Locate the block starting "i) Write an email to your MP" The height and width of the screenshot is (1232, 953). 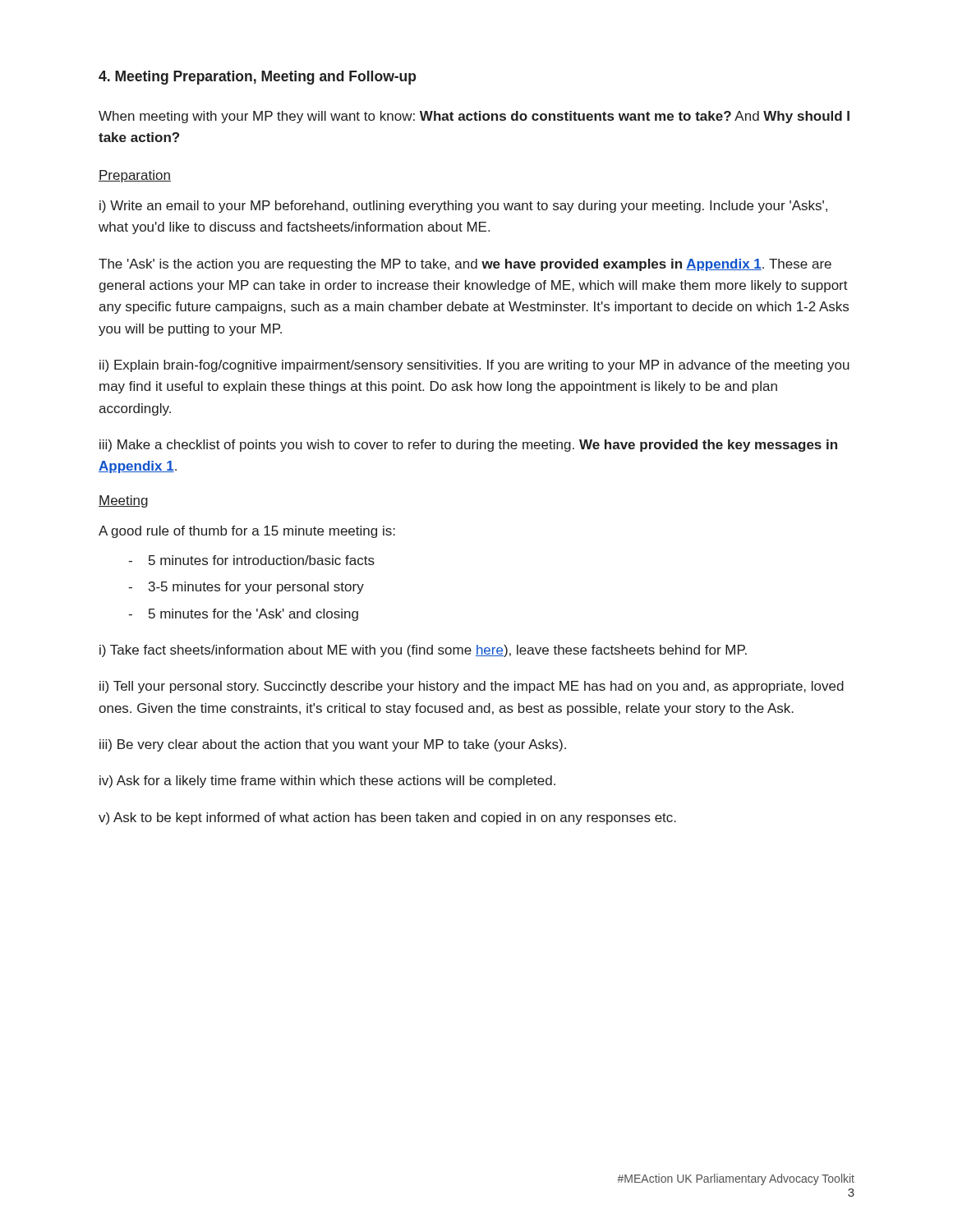[x=463, y=216]
